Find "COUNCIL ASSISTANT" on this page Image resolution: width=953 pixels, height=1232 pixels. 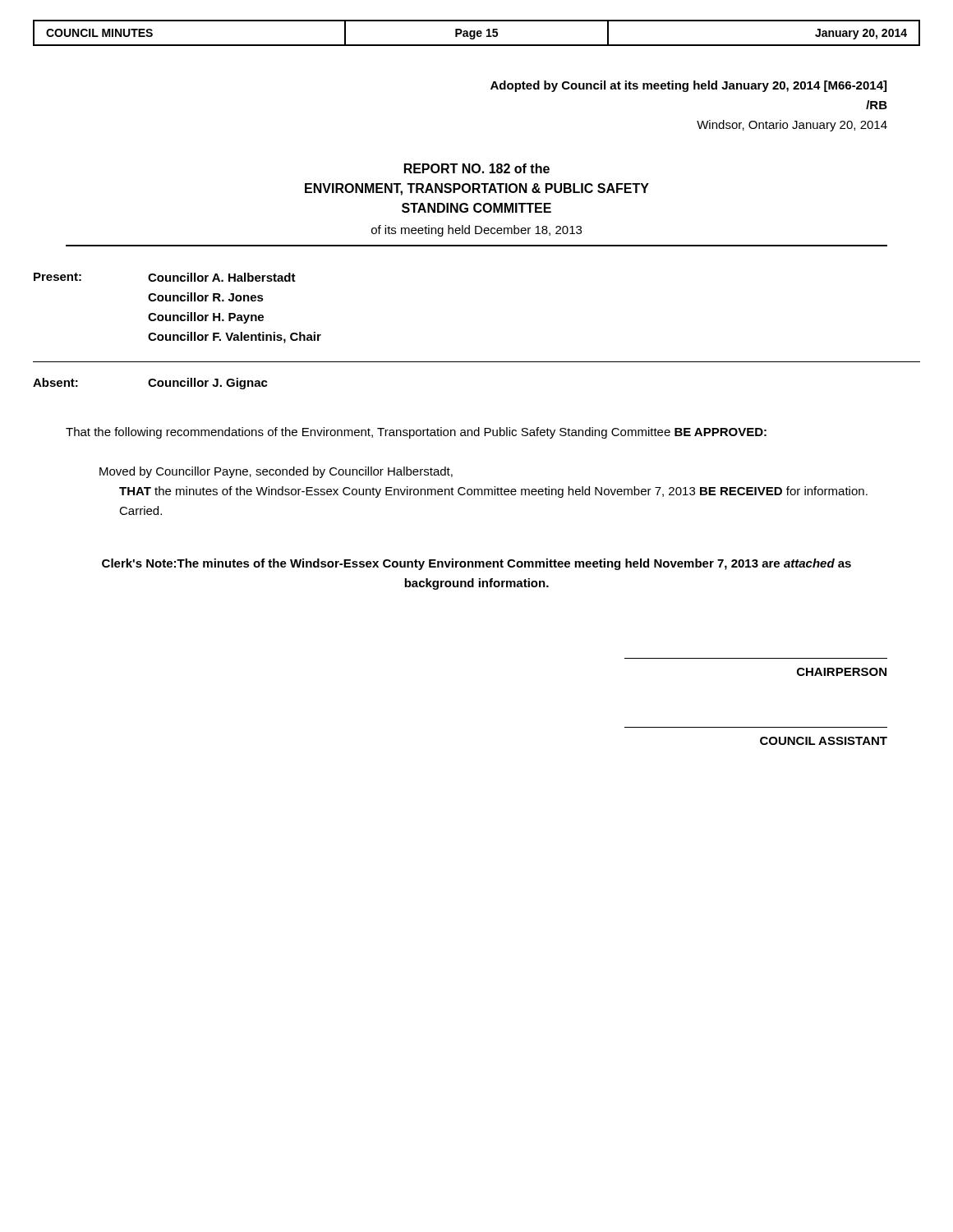(x=756, y=737)
